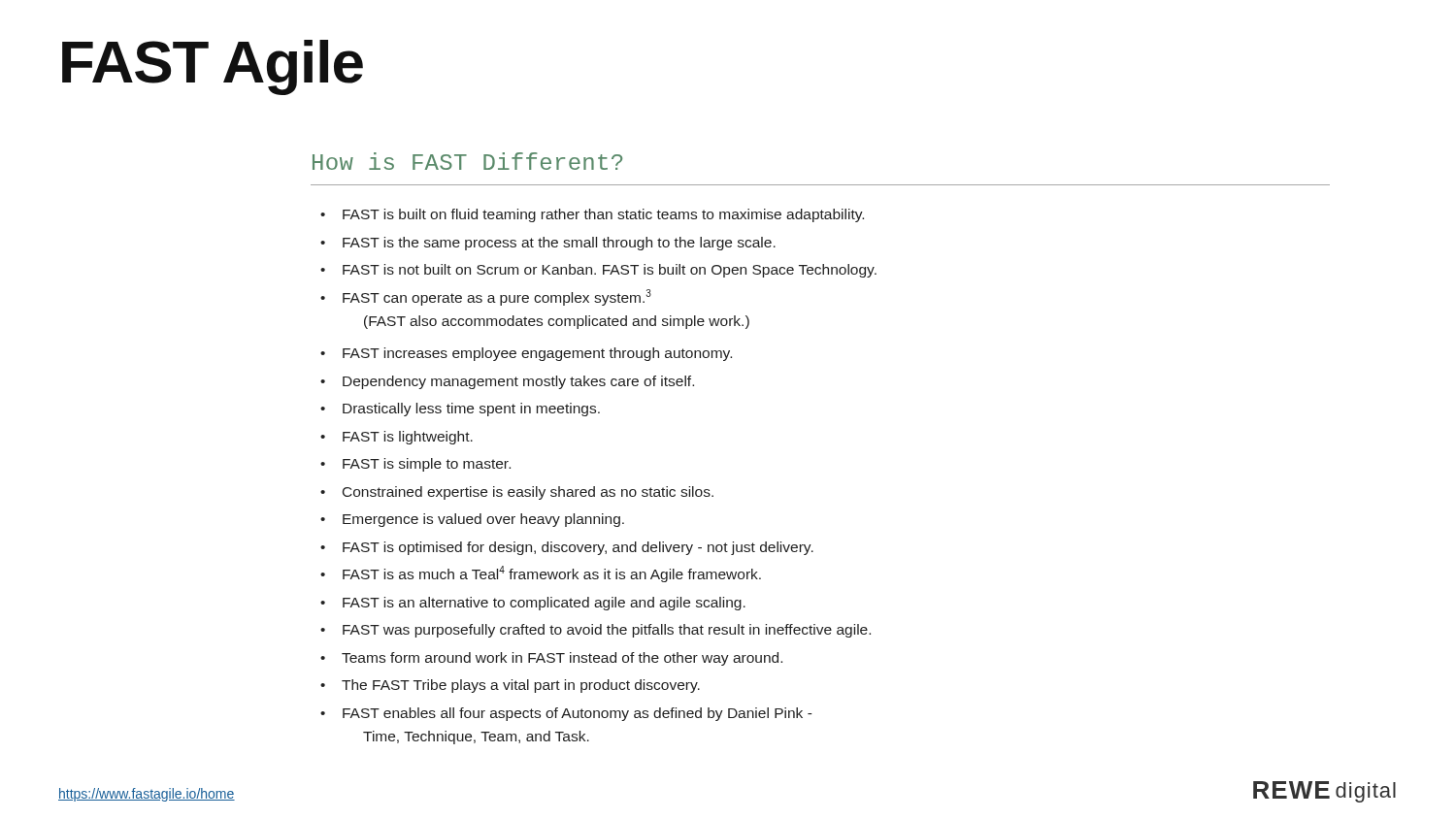Locate the list item that says "• FAST is built on"
Viewport: 1456px width, 819px height.
(825, 214)
